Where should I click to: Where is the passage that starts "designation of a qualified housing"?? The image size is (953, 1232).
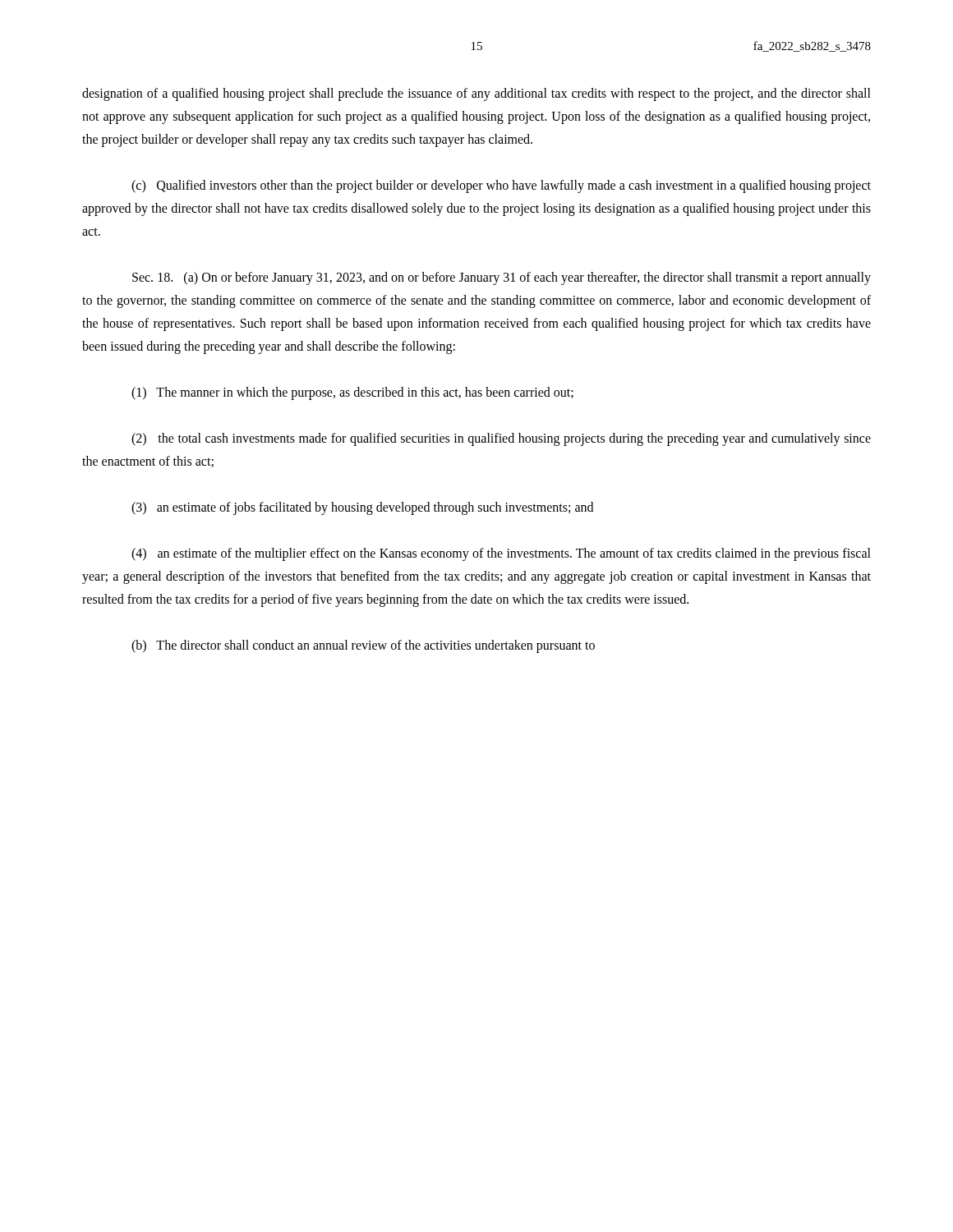point(476,117)
